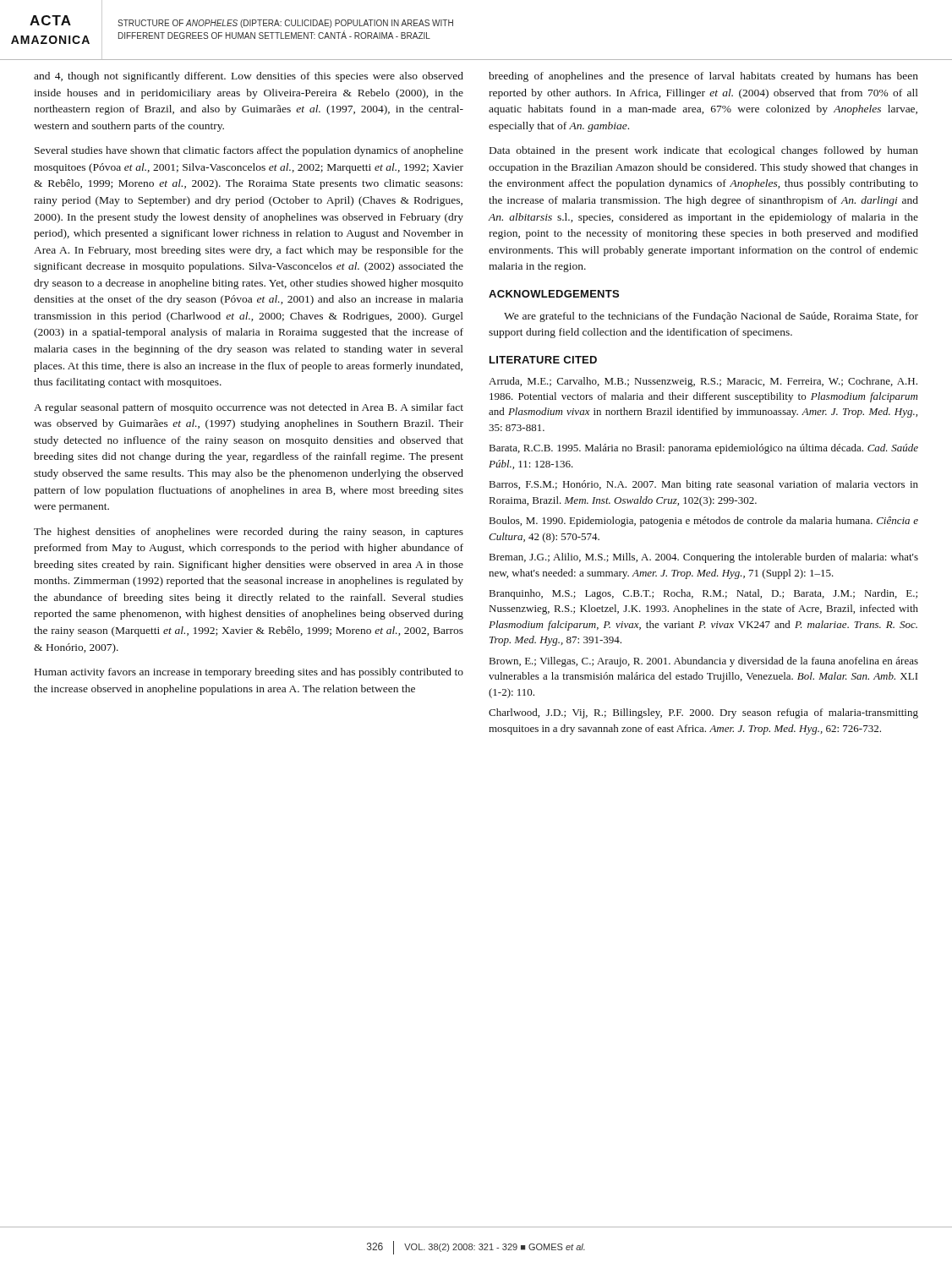Screen dimensions: 1268x952
Task: Find the list item that reads "Charlwood, J.D.; Vij,"
Action: pyautogui.click(x=703, y=720)
